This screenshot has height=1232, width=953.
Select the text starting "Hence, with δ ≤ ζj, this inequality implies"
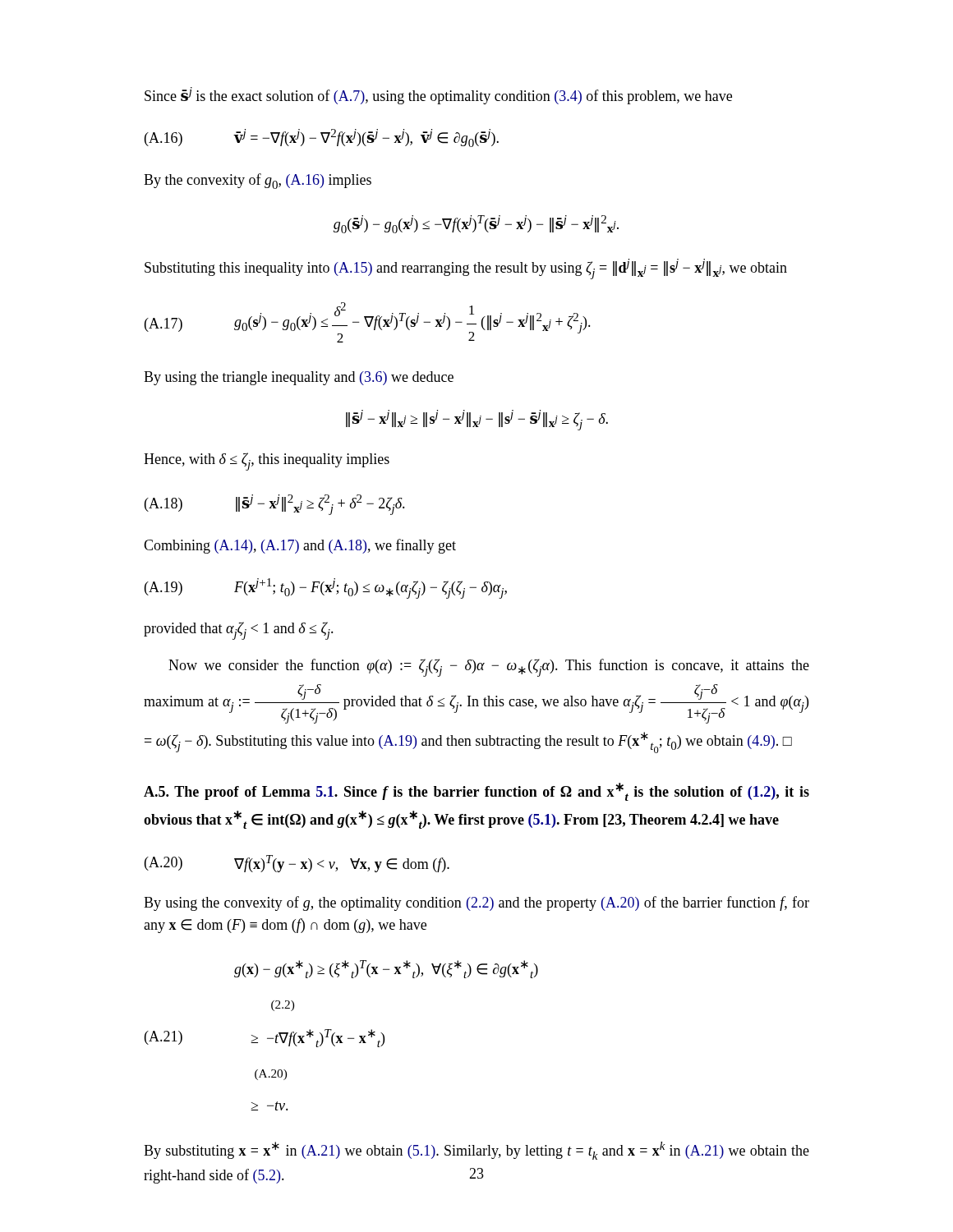(x=267, y=462)
